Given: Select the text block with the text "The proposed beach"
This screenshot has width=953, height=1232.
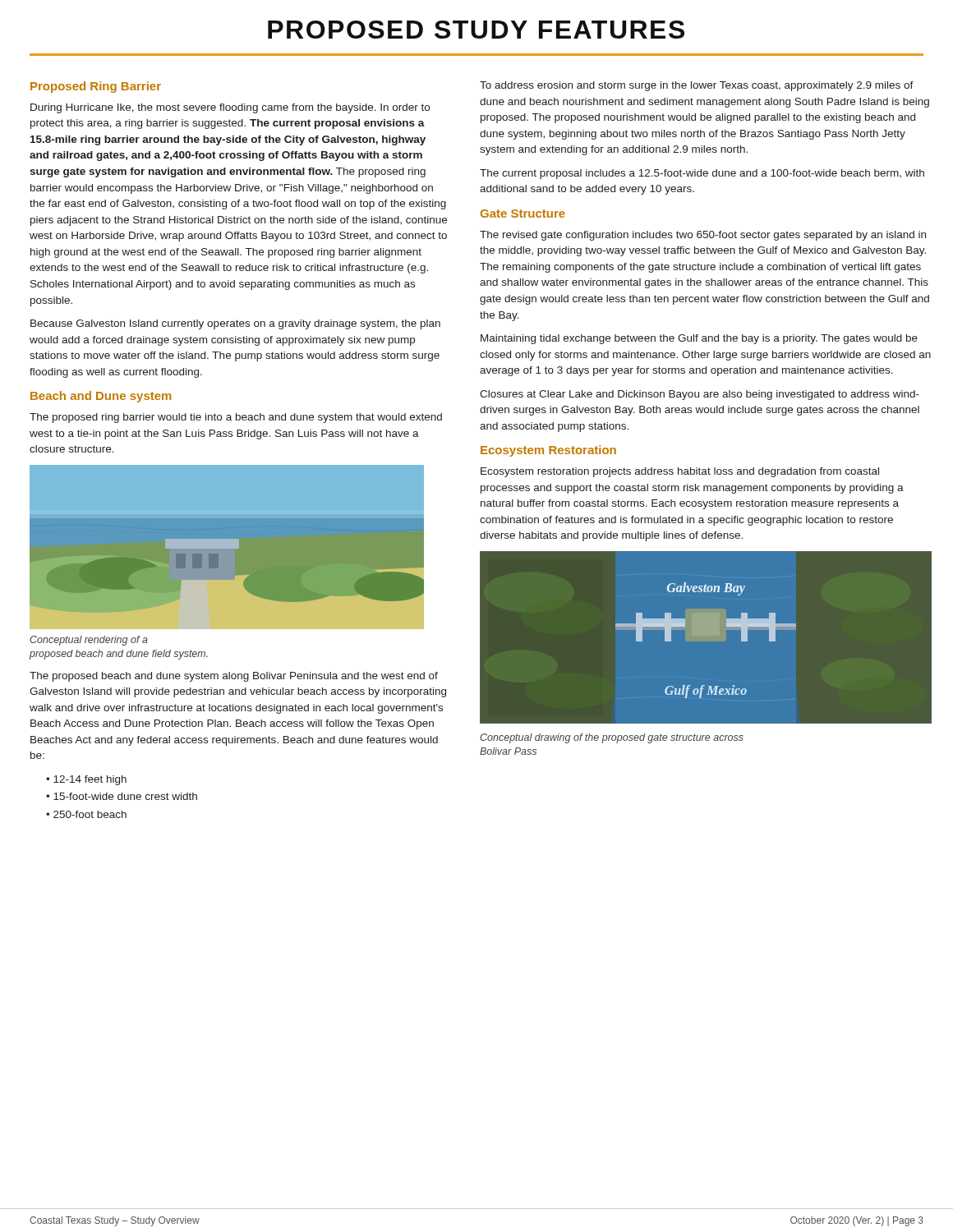Looking at the screenshot, I should 239,716.
